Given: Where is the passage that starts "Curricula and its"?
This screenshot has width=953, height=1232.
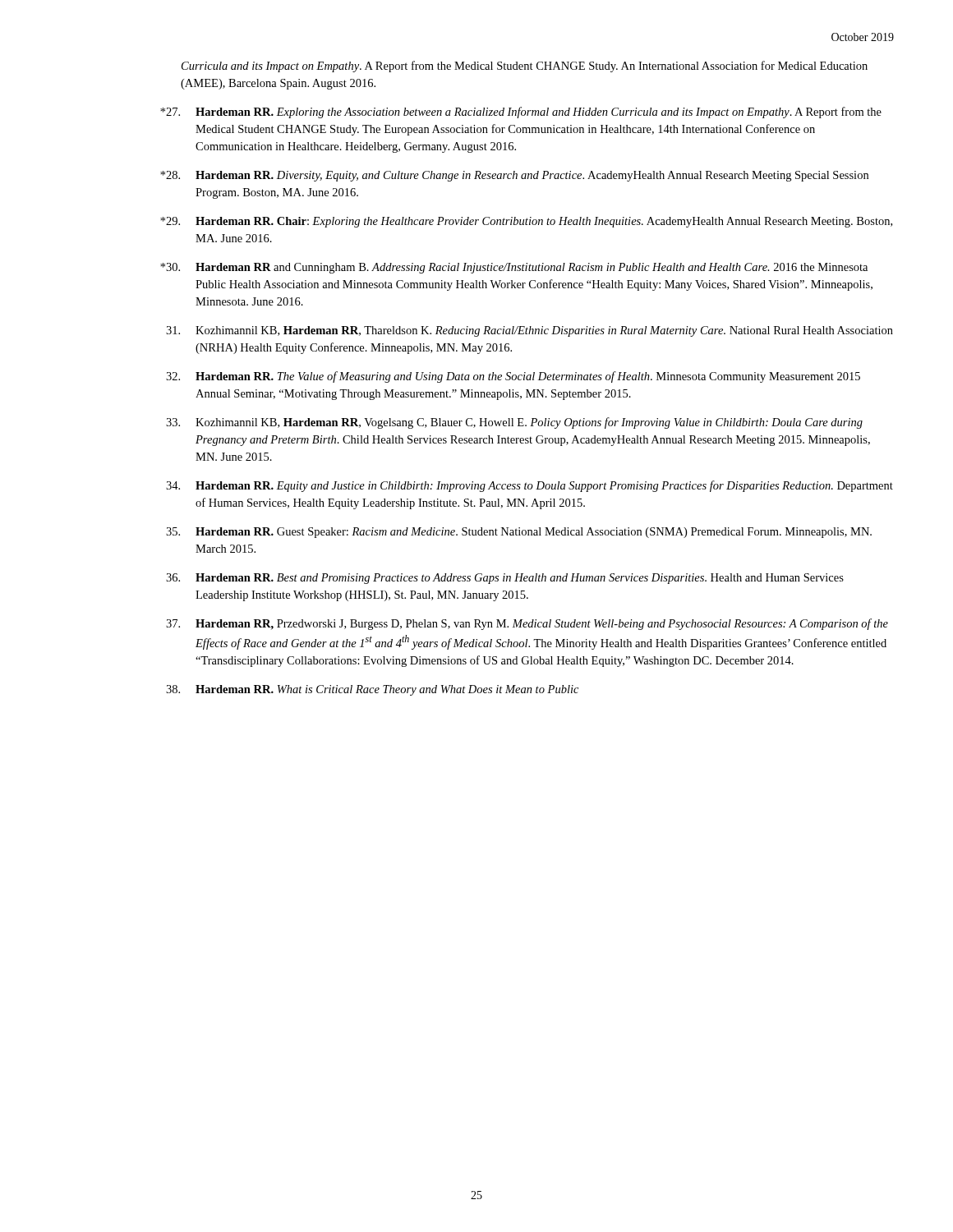Looking at the screenshot, I should 524,74.
